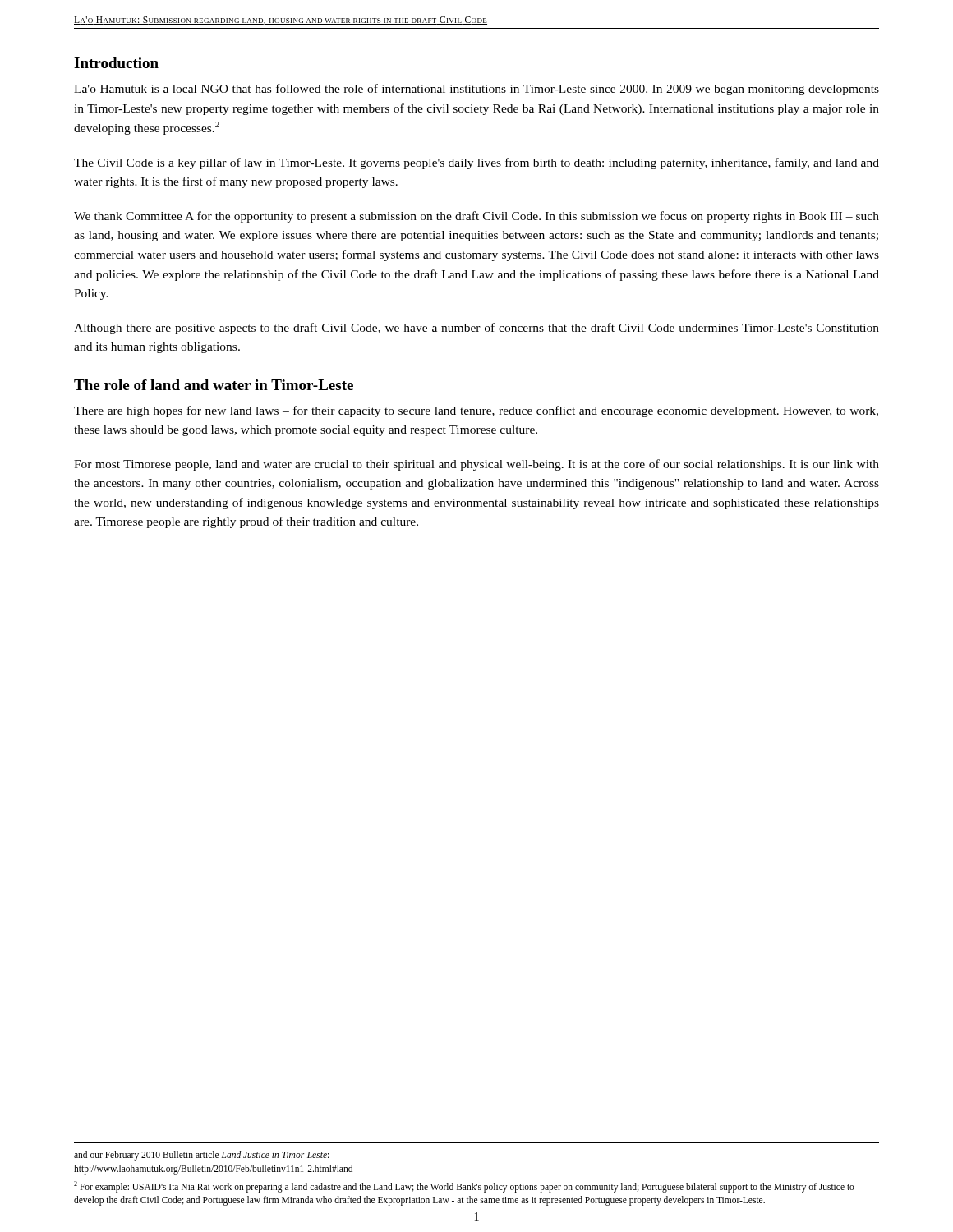The width and height of the screenshot is (953, 1232).
Task: Click the passage that begins "Although there are"
Action: [x=476, y=337]
